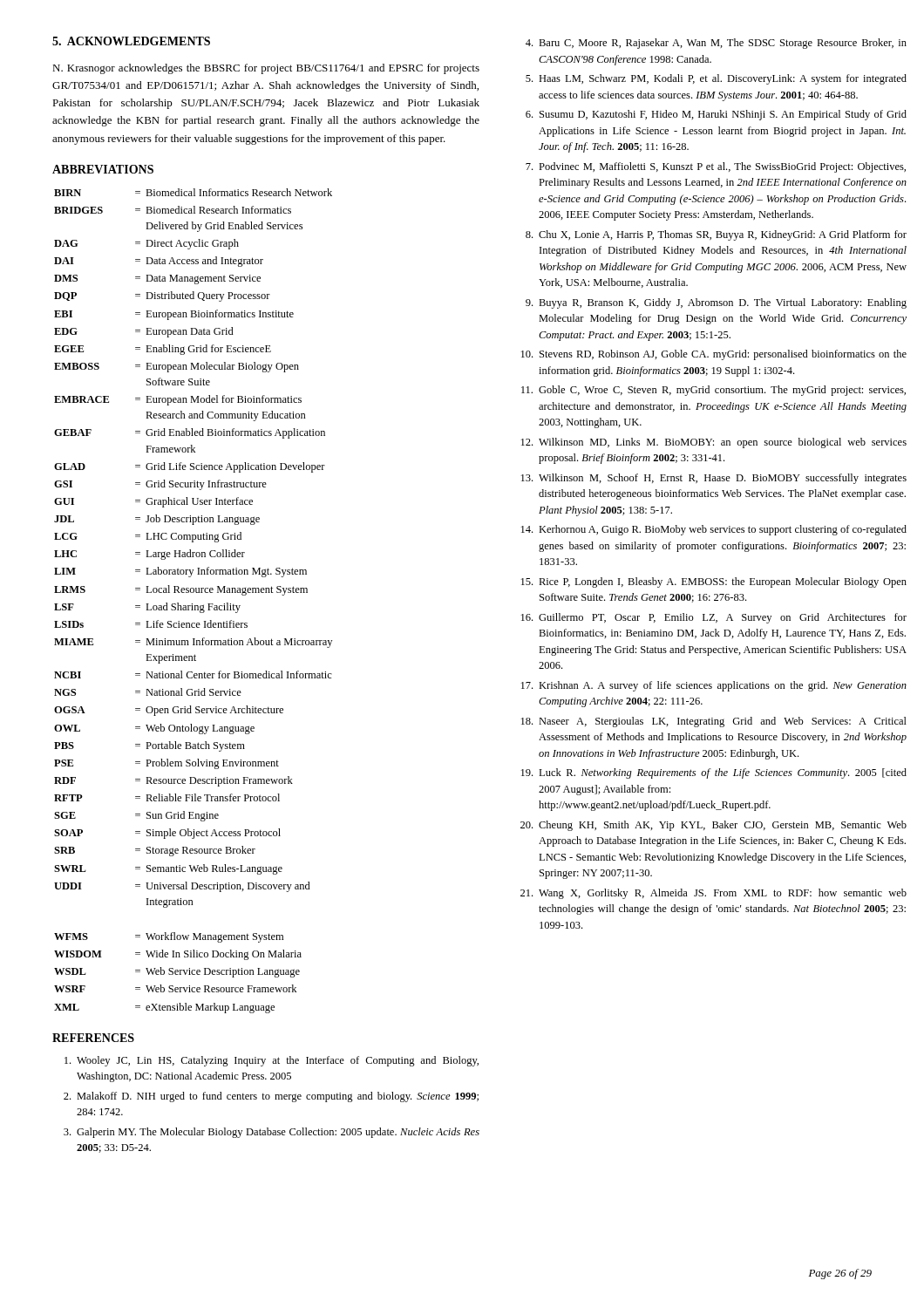This screenshot has height=1308, width=924.
Task: Point to the block starting "10. Stevens RD, Robinson AJ, Goble"
Action: pyautogui.click(x=710, y=362)
